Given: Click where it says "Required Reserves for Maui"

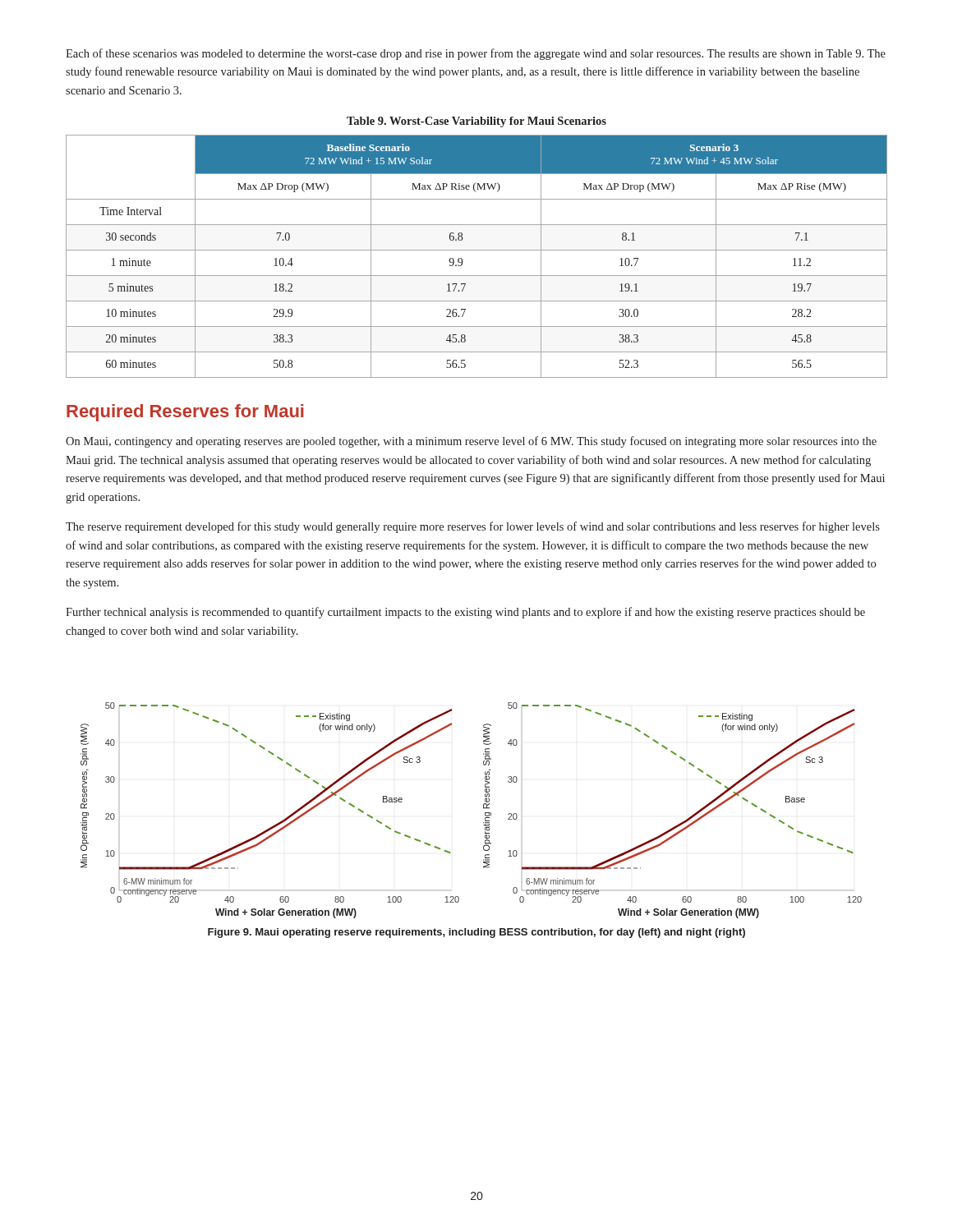Looking at the screenshot, I should click(x=185, y=411).
